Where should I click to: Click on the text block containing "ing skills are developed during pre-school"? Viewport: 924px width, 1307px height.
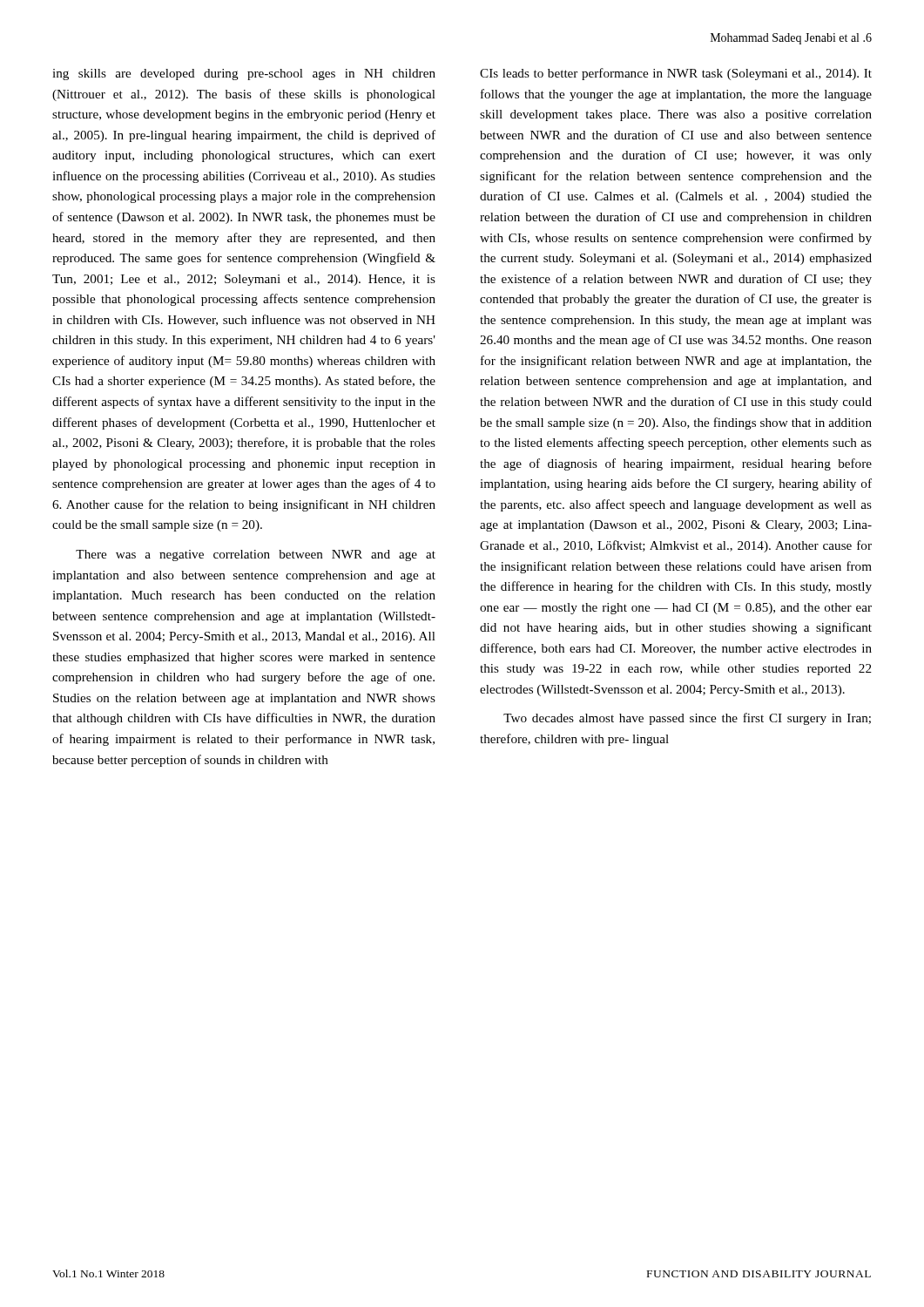coord(244,416)
